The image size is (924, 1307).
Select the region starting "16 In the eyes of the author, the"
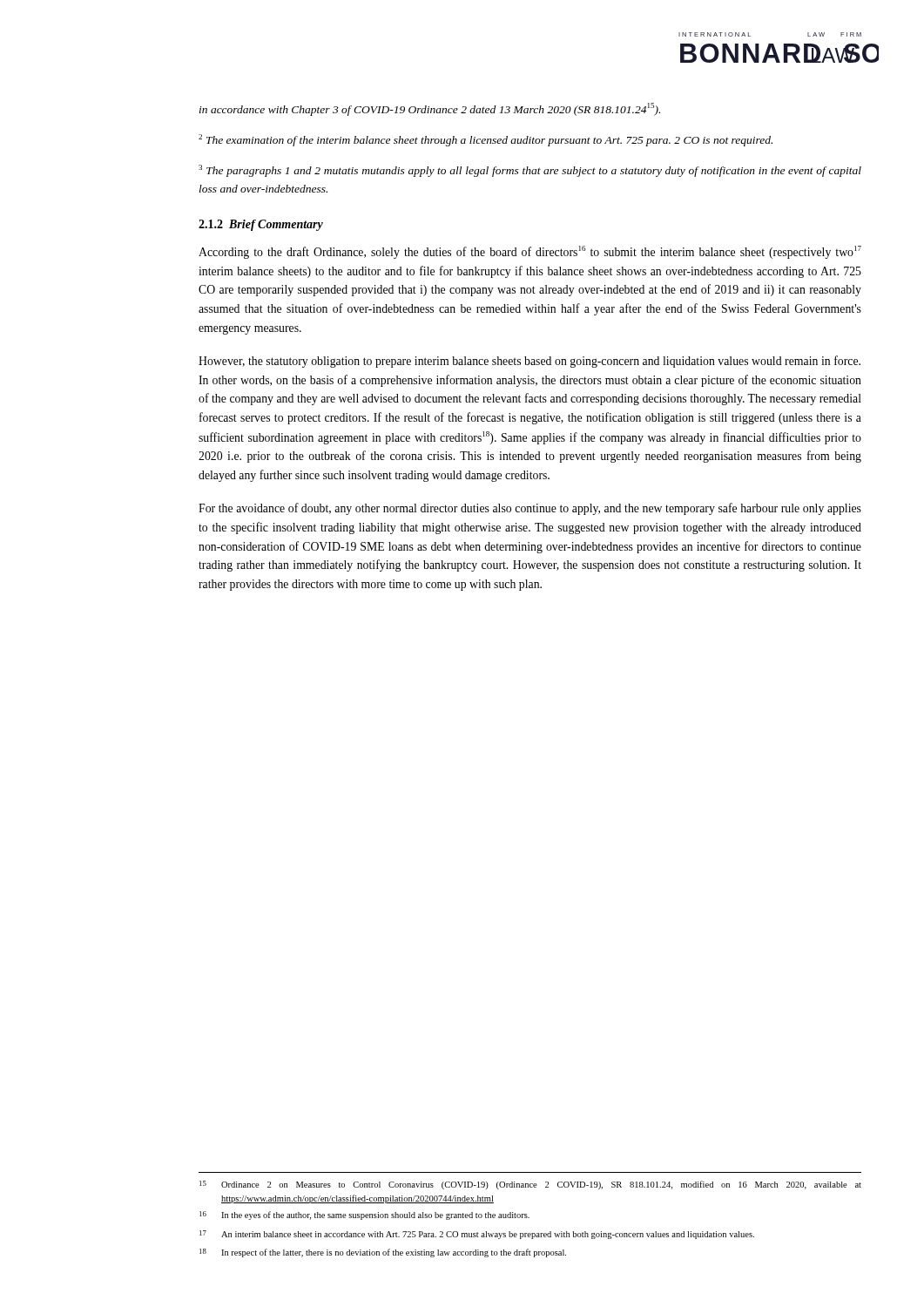[530, 1216]
